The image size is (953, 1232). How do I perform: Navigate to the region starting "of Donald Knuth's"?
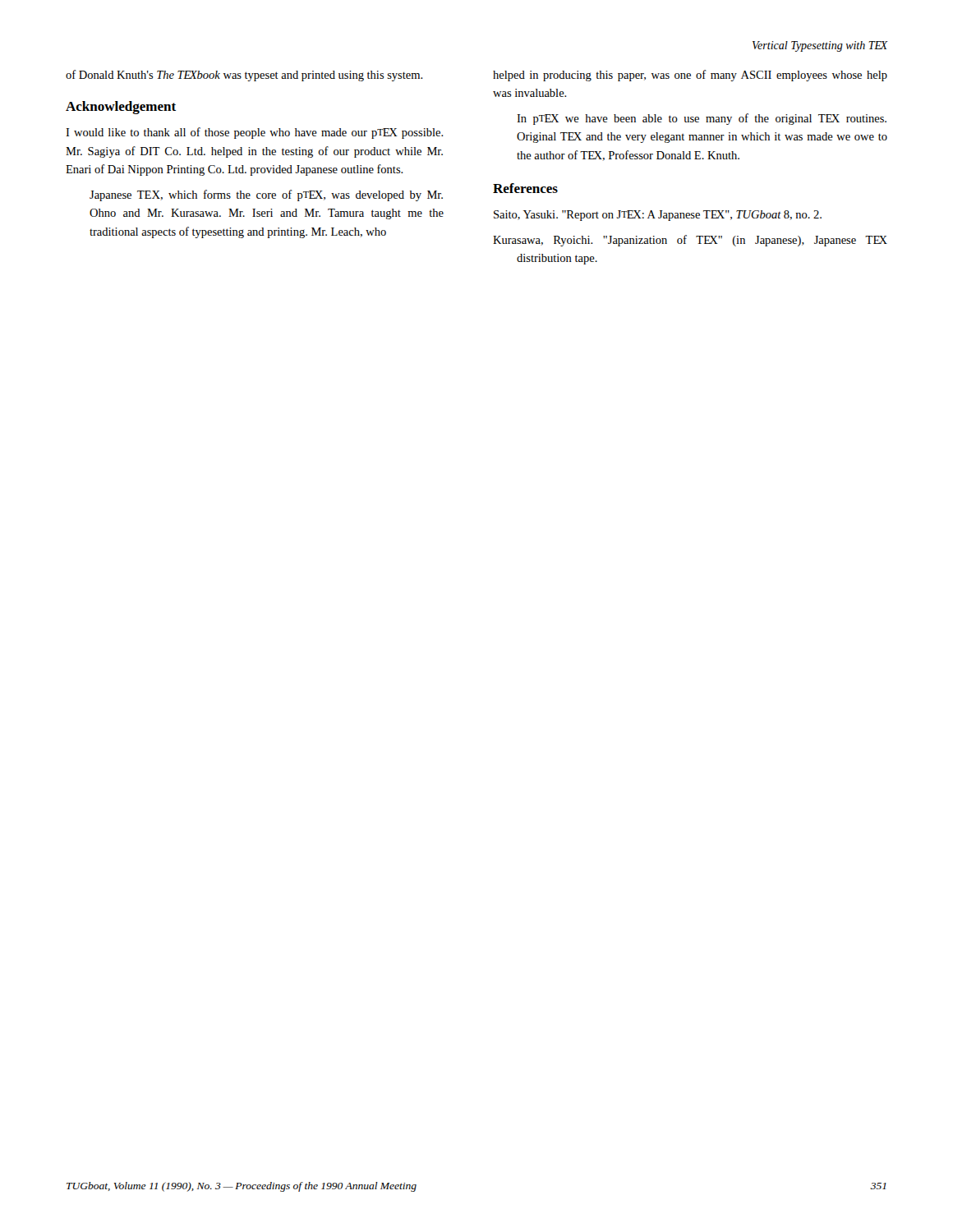point(244,75)
